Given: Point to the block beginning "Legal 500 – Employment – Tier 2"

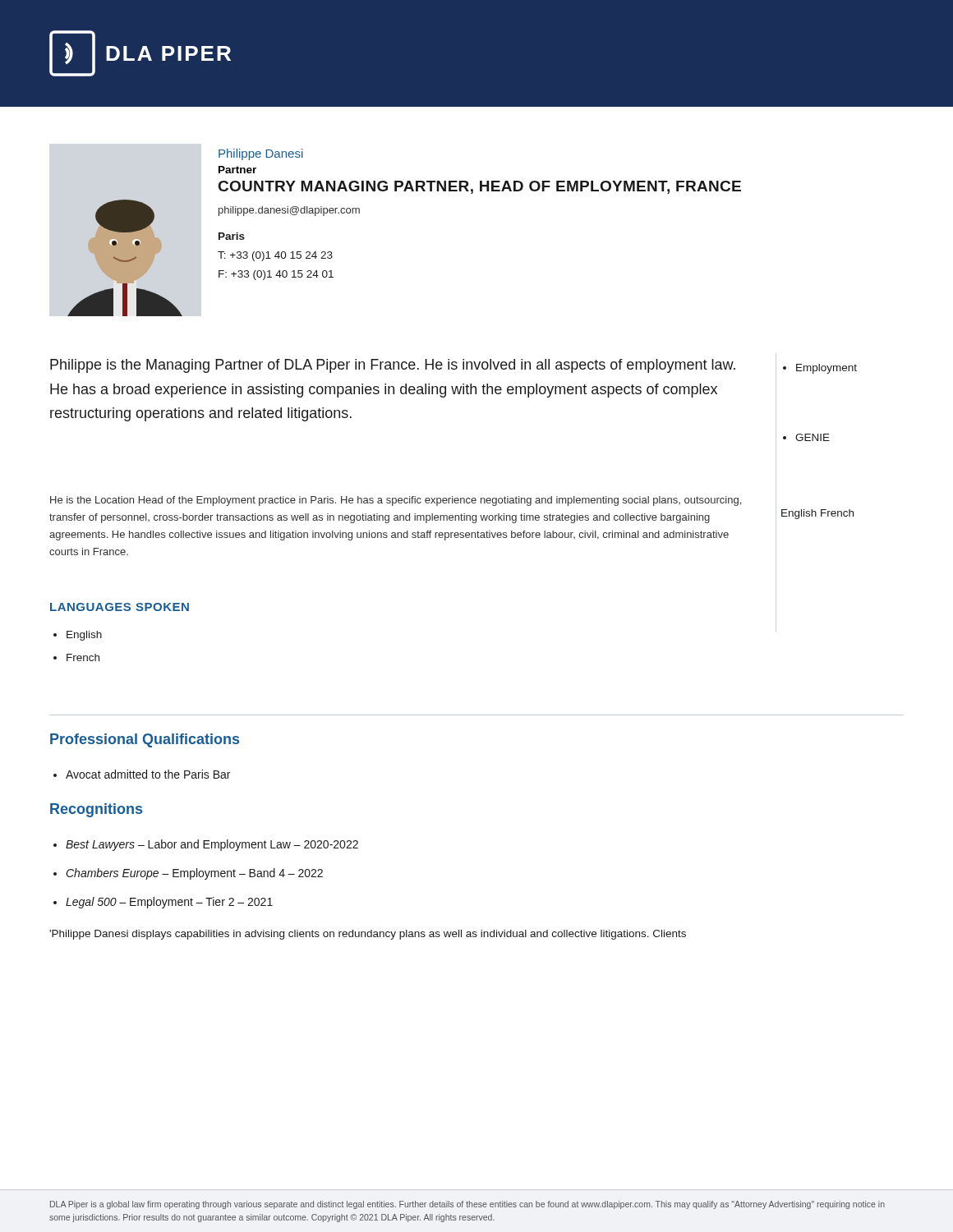Looking at the screenshot, I should [163, 903].
